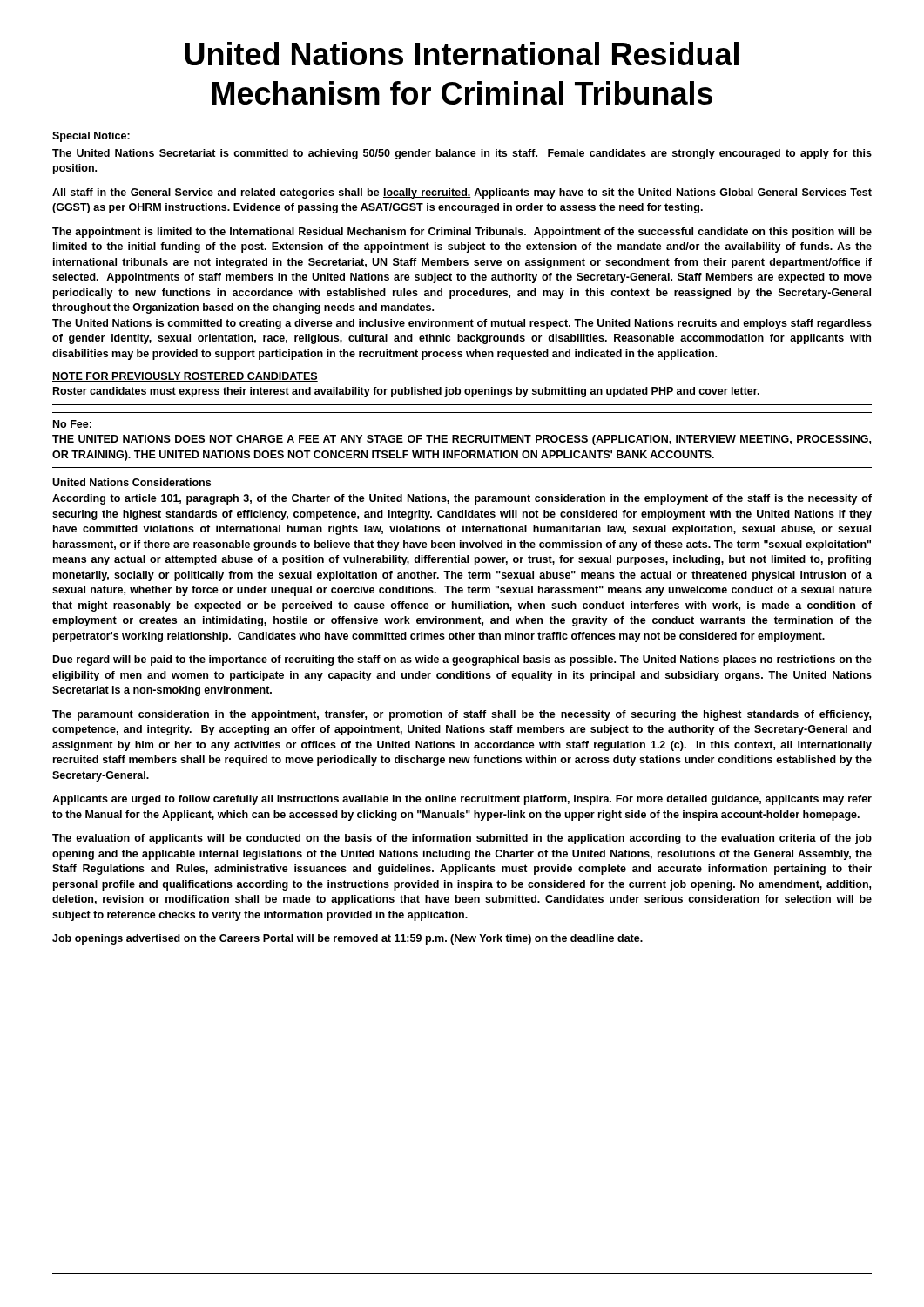Select the section header with the text "United Nations Considerations"
924x1307 pixels.
[132, 483]
